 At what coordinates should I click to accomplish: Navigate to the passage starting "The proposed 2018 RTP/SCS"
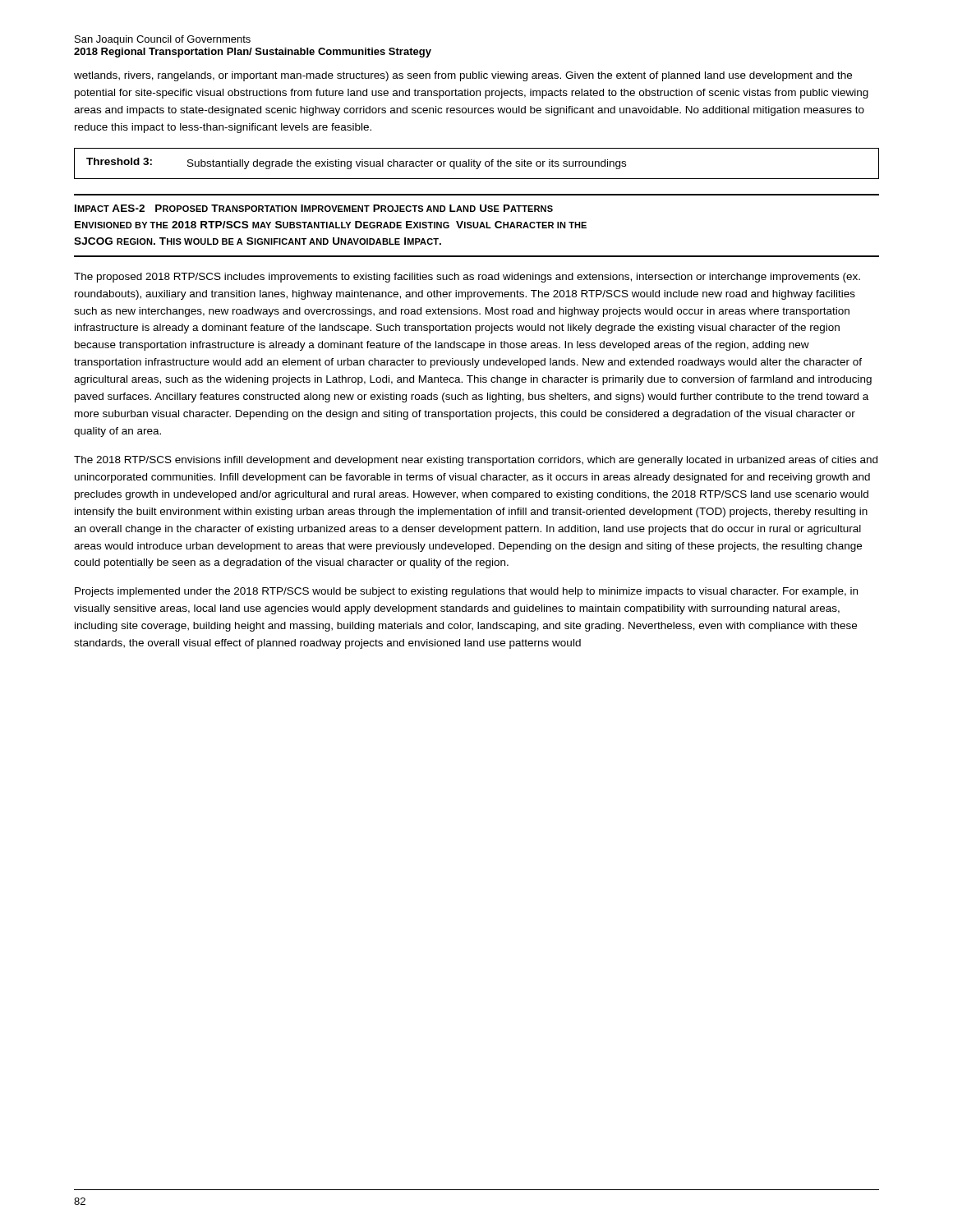[x=473, y=353]
